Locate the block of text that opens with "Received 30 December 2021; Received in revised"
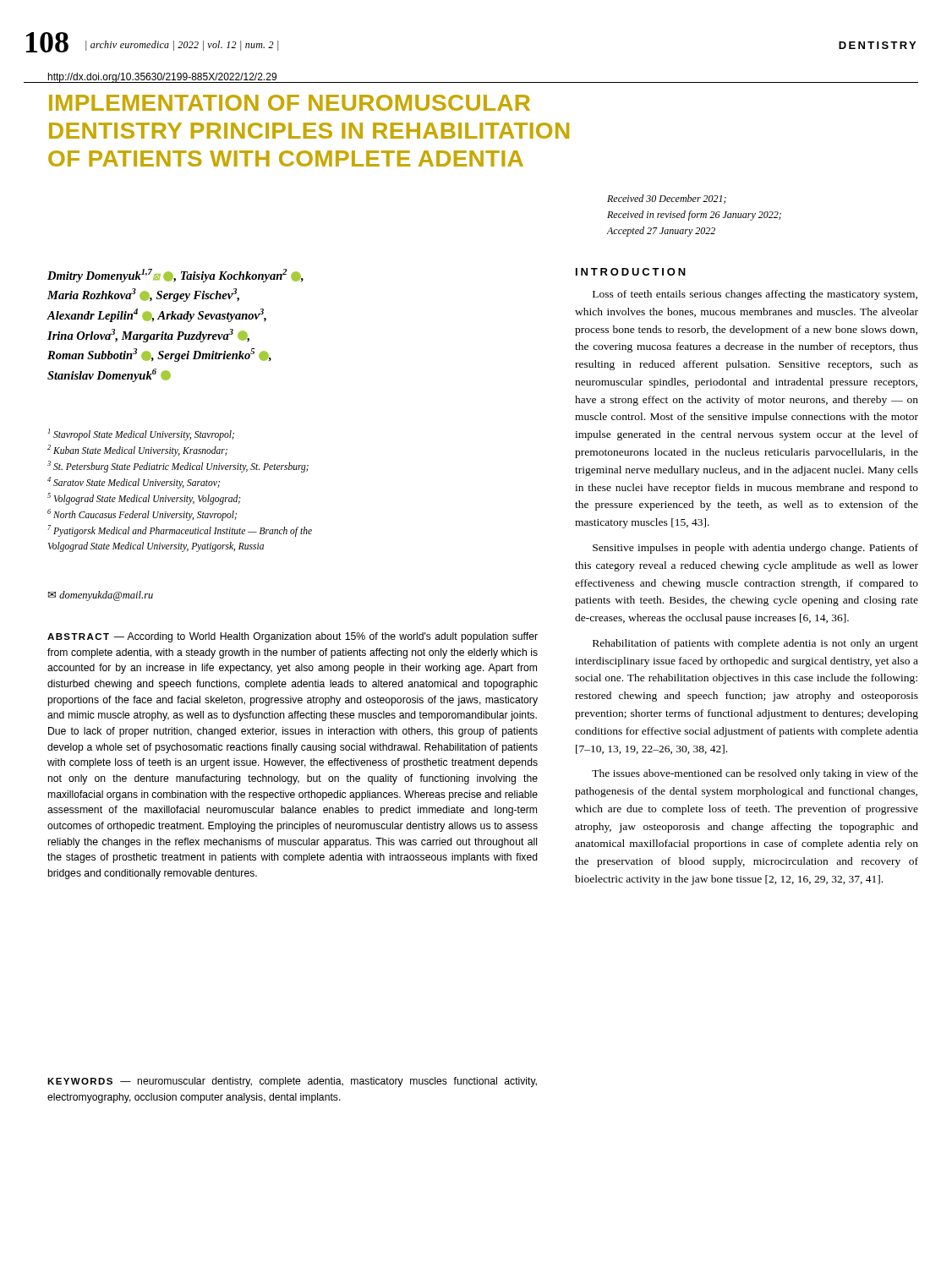Viewport: 952px width, 1268px height. 694,215
